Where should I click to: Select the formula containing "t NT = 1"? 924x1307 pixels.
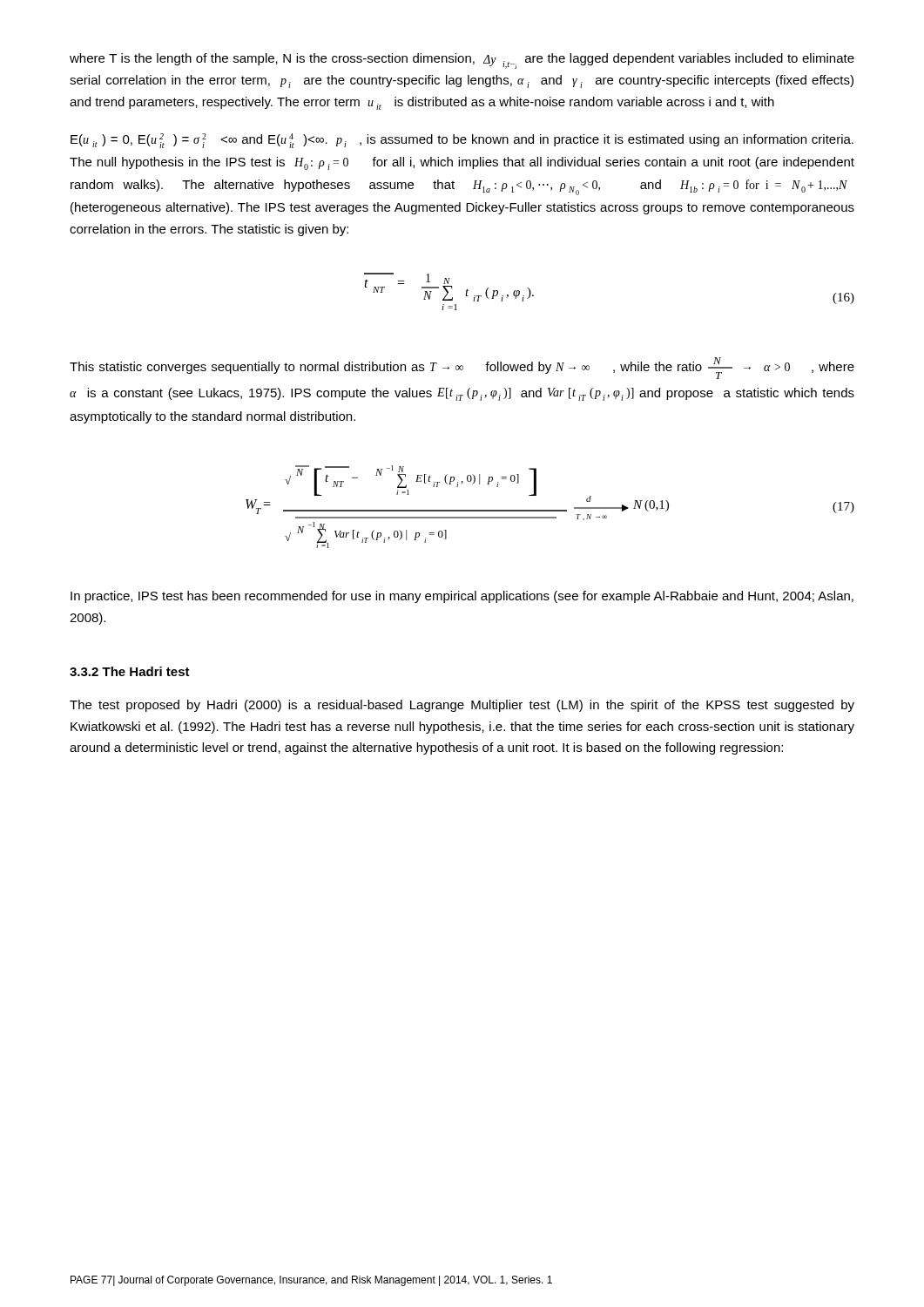447,291
